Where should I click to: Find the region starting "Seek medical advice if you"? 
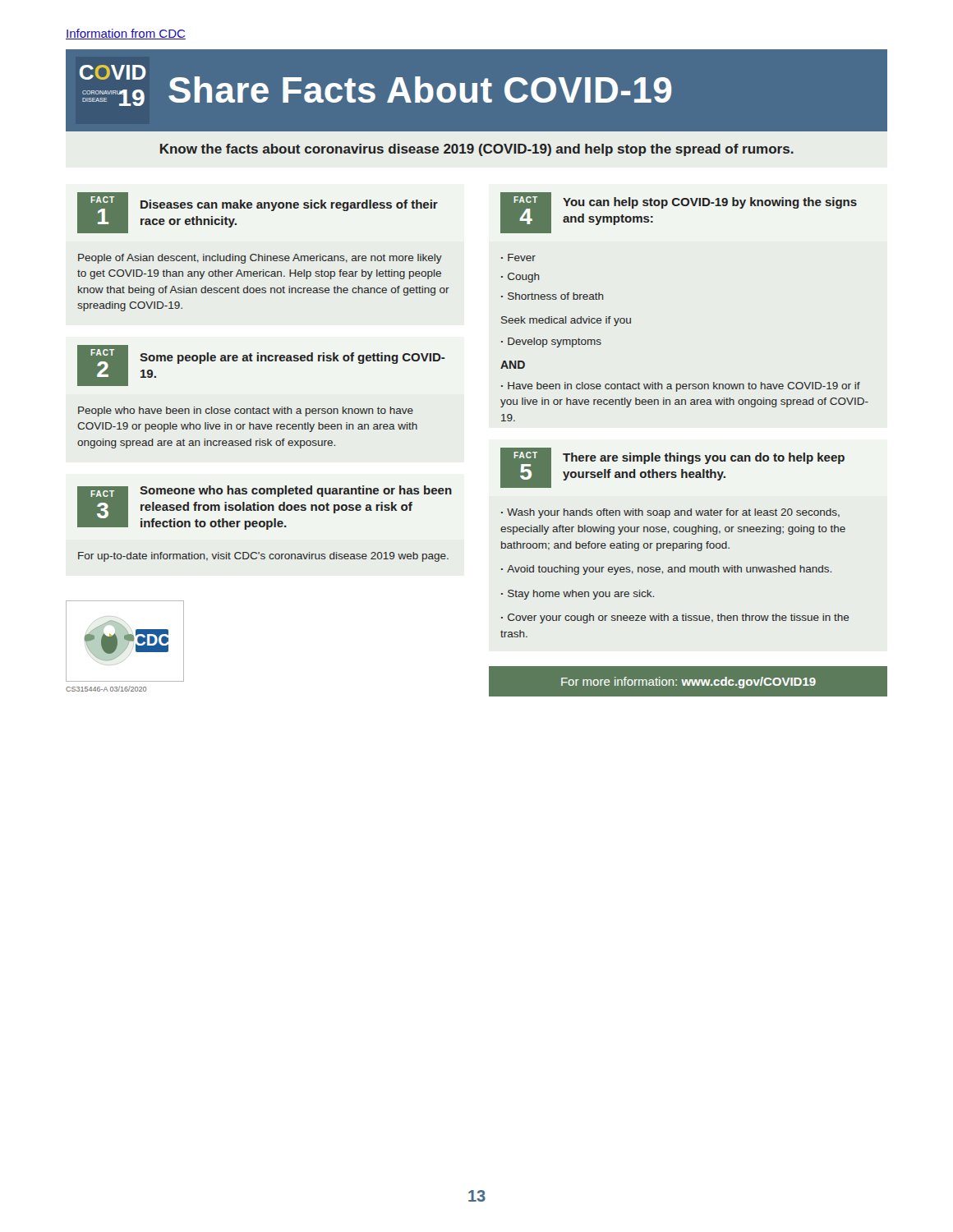pos(566,320)
